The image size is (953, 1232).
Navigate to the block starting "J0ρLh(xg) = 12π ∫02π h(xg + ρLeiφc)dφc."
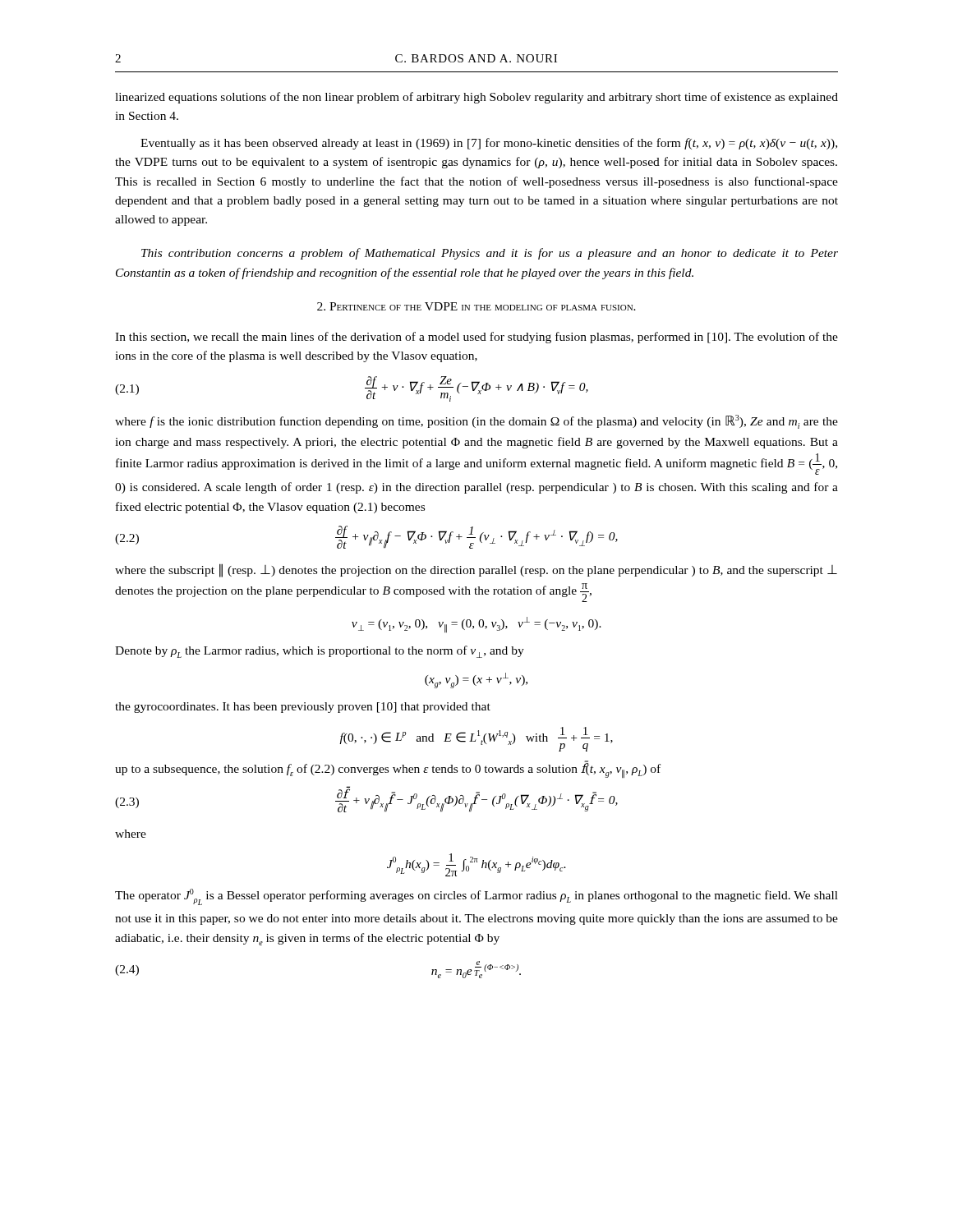[x=476, y=865]
